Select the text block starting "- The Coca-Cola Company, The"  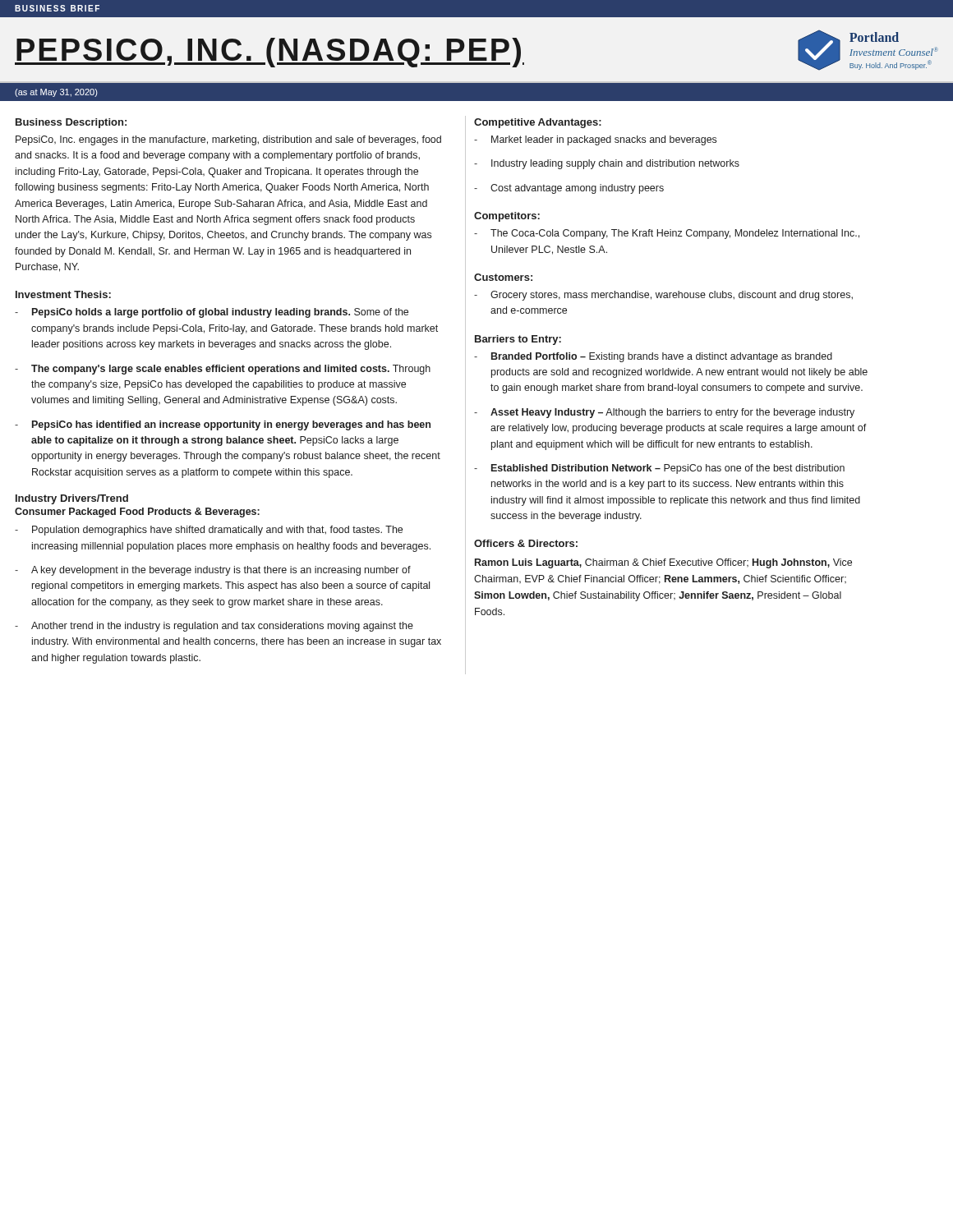671,242
